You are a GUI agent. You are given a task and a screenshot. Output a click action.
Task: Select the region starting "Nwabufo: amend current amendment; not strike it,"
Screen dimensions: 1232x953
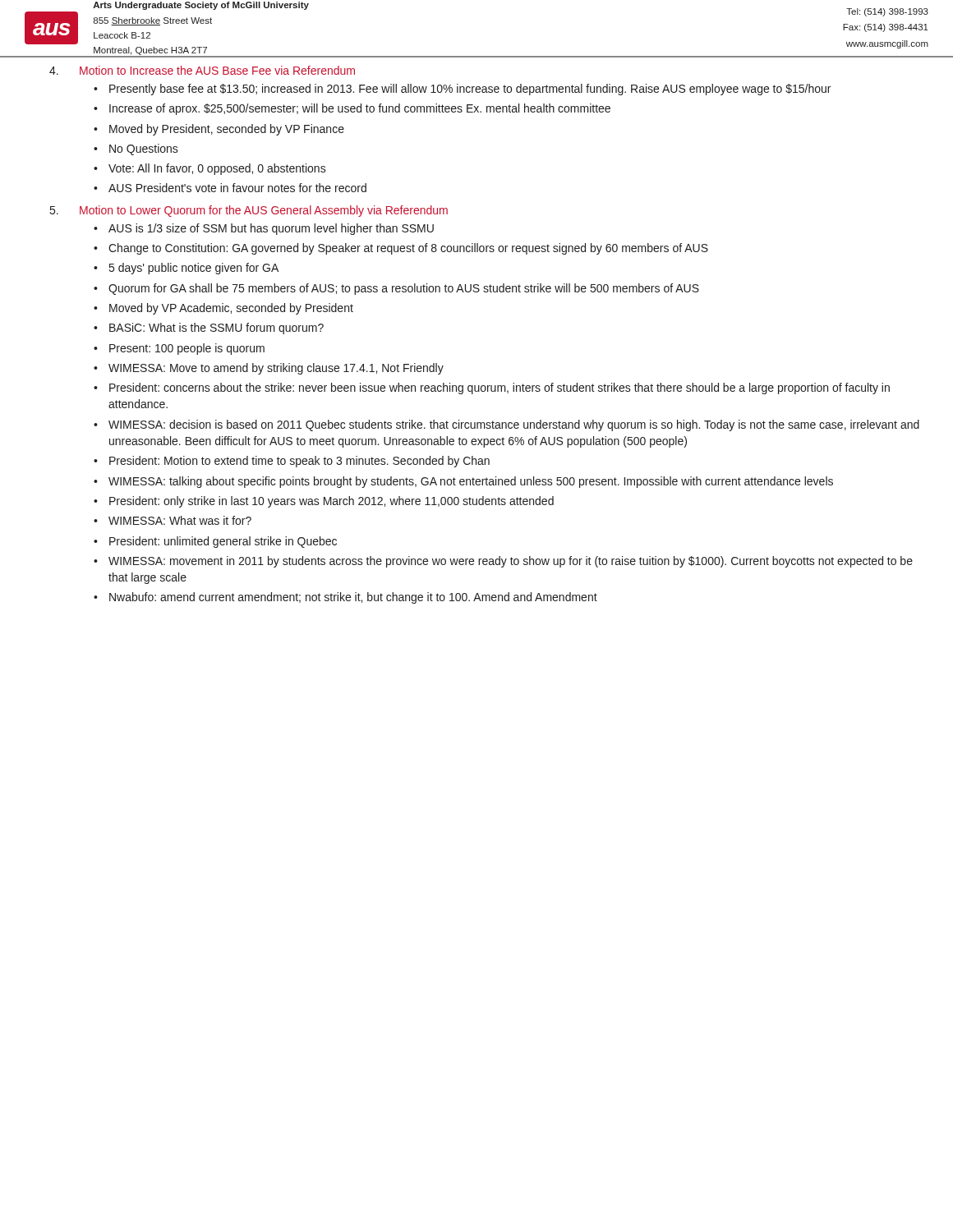click(x=353, y=597)
